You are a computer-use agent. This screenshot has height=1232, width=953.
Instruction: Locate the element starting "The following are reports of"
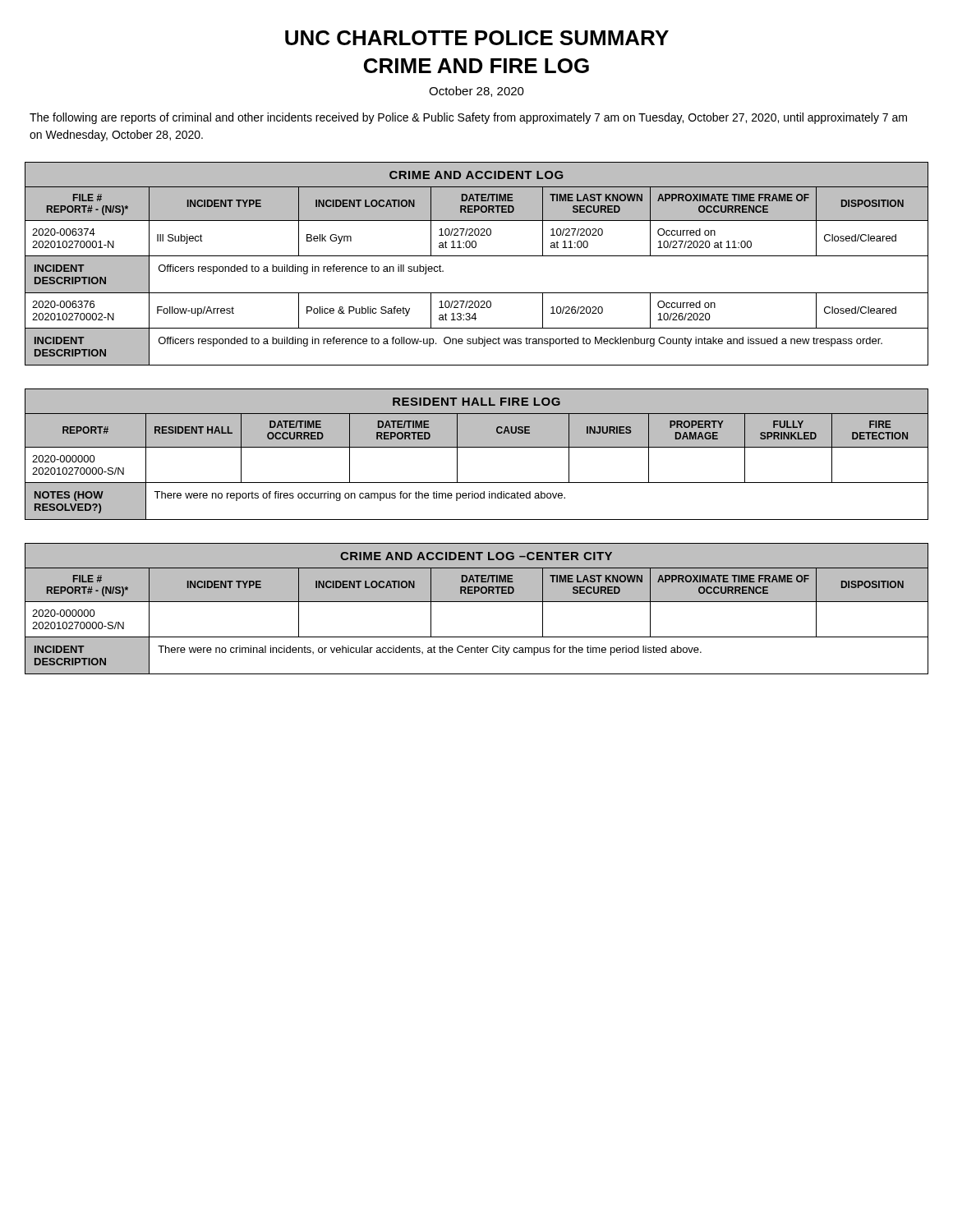coord(469,126)
